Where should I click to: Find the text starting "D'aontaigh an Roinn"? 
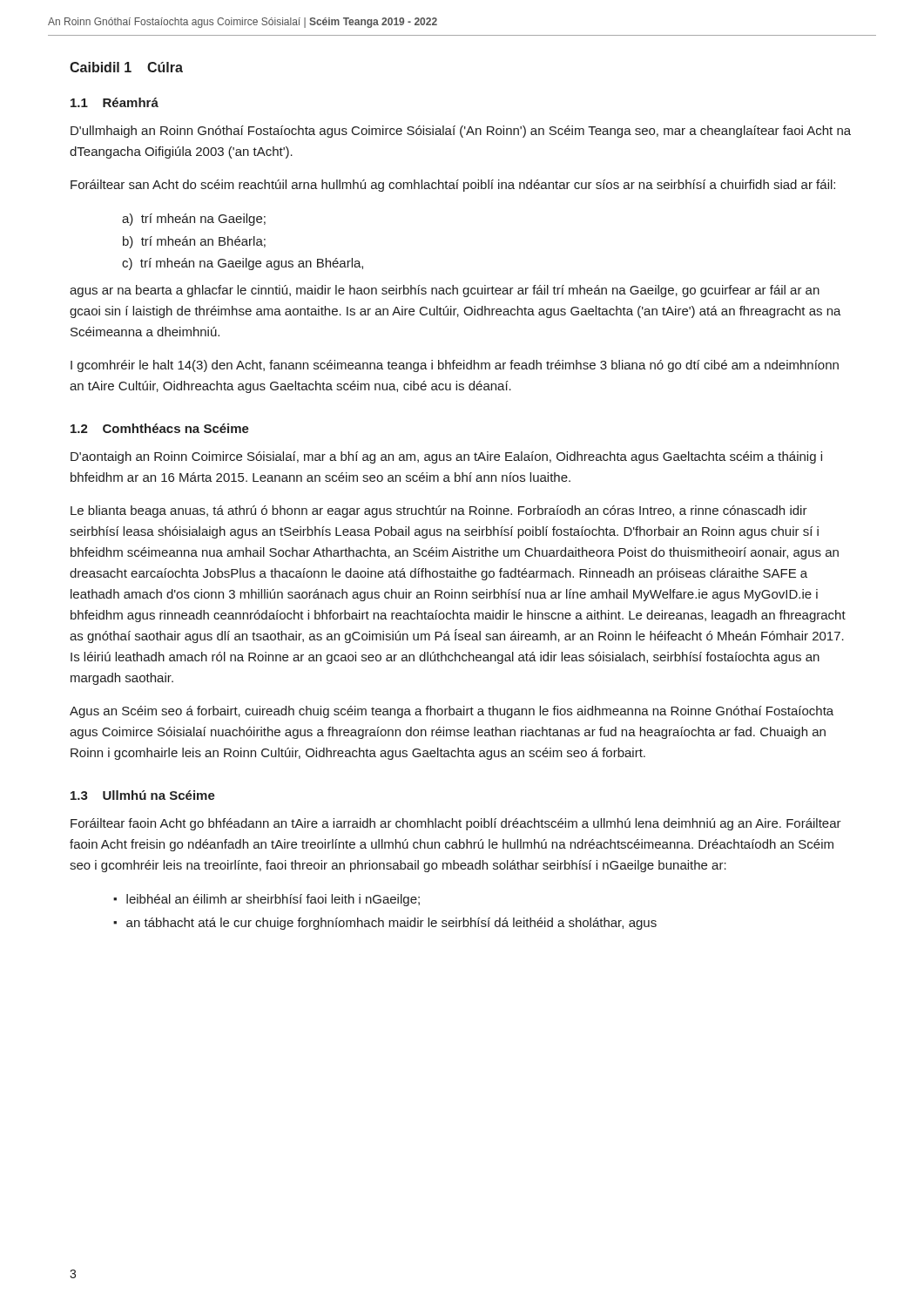pyautogui.click(x=446, y=466)
